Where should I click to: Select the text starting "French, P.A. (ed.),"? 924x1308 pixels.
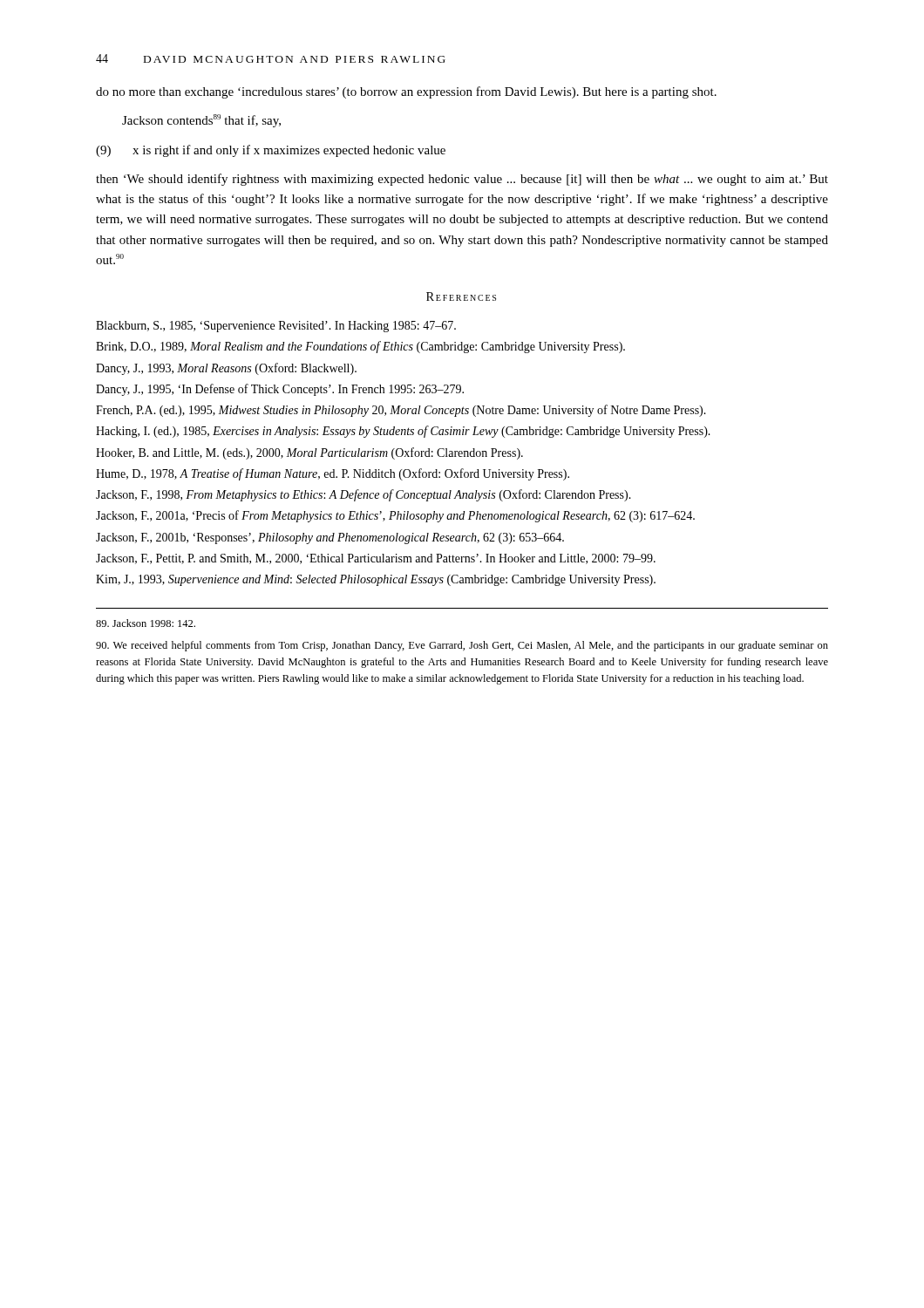401,410
